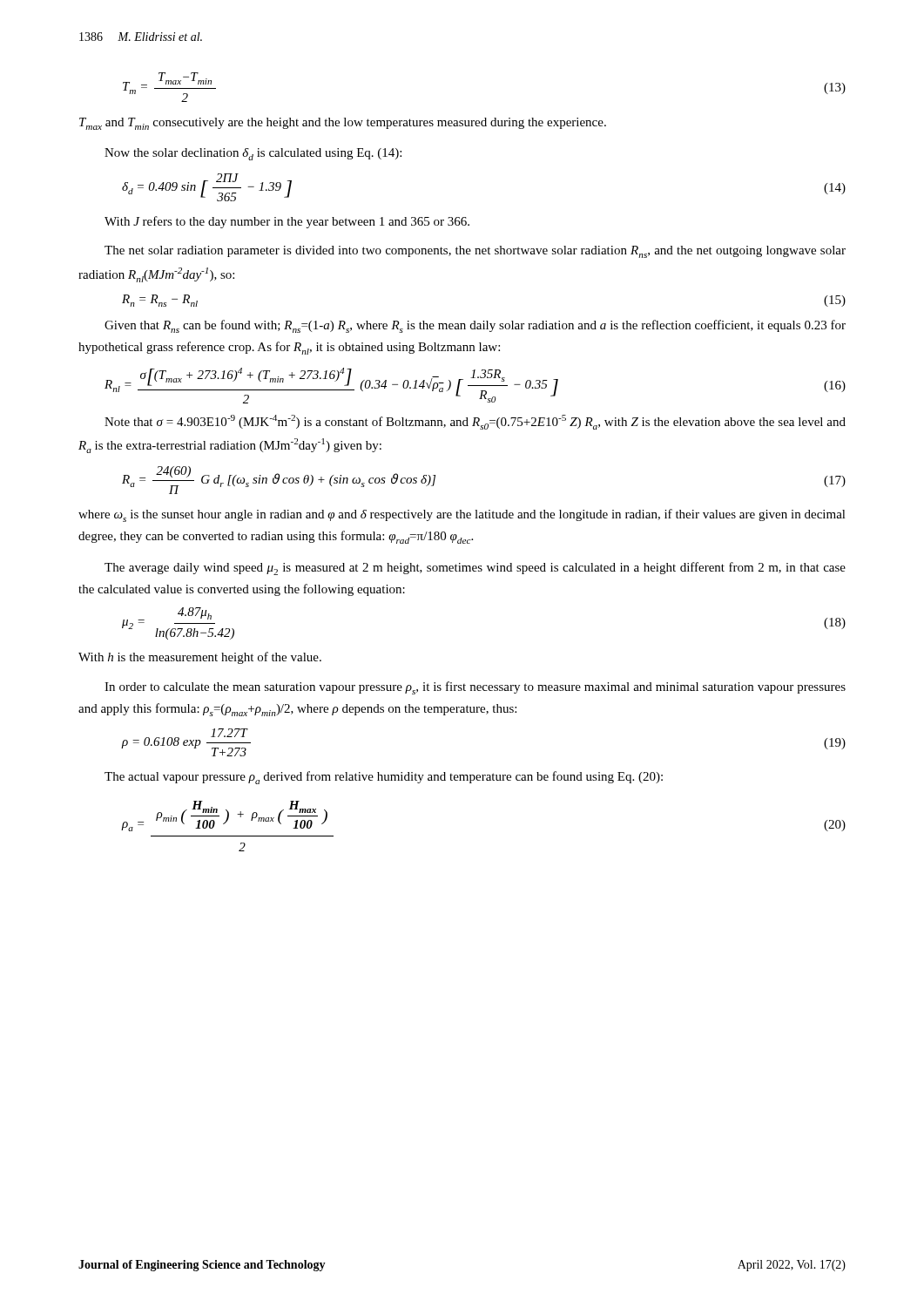Find the text block containing "The net solar radiation parameter"
924x1307 pixels.
pos(462,263)
